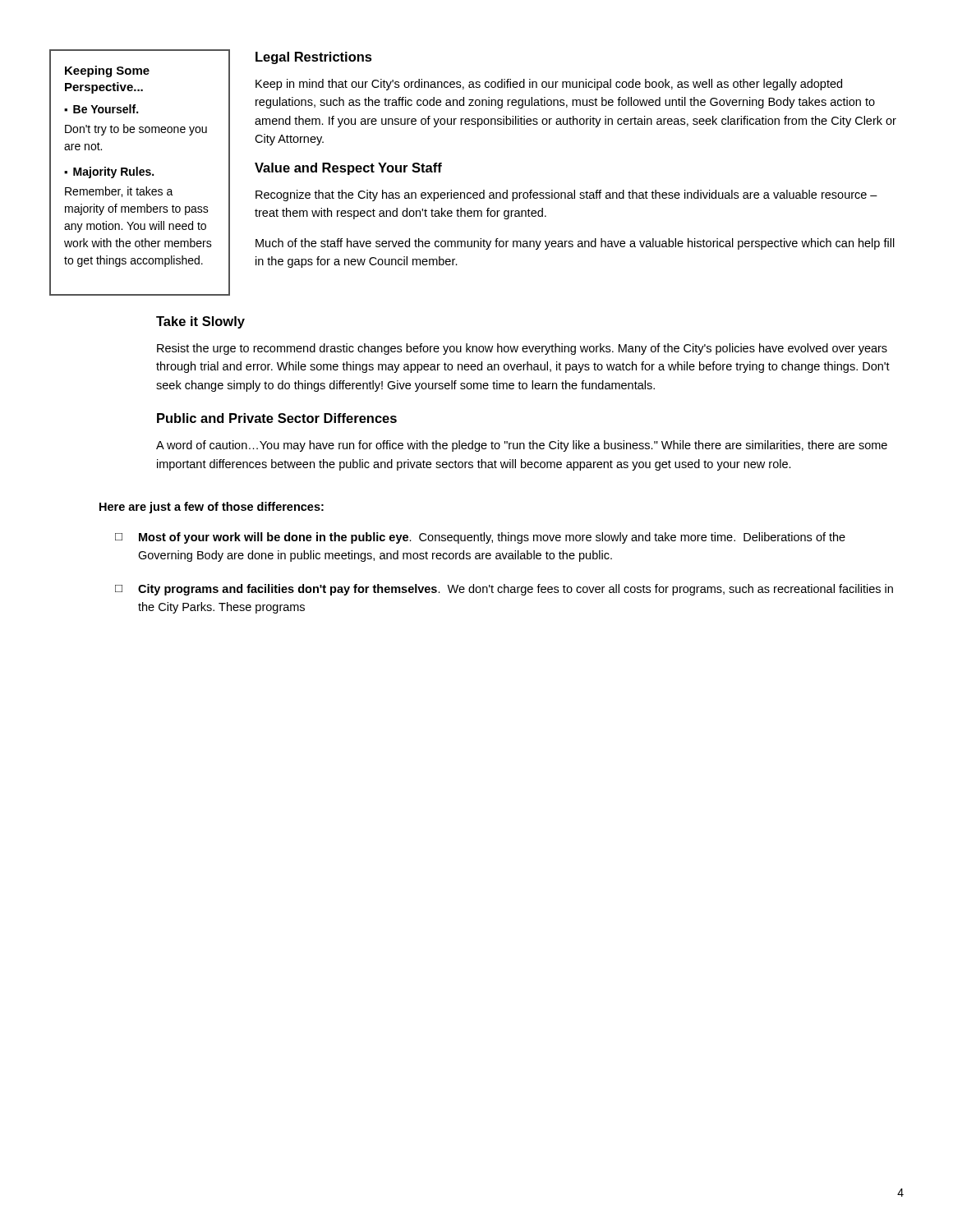The height and width of the screenshot is (1232, 953).
Task: Select the region starting "Take it Slowly"
Action: point(200,321)
